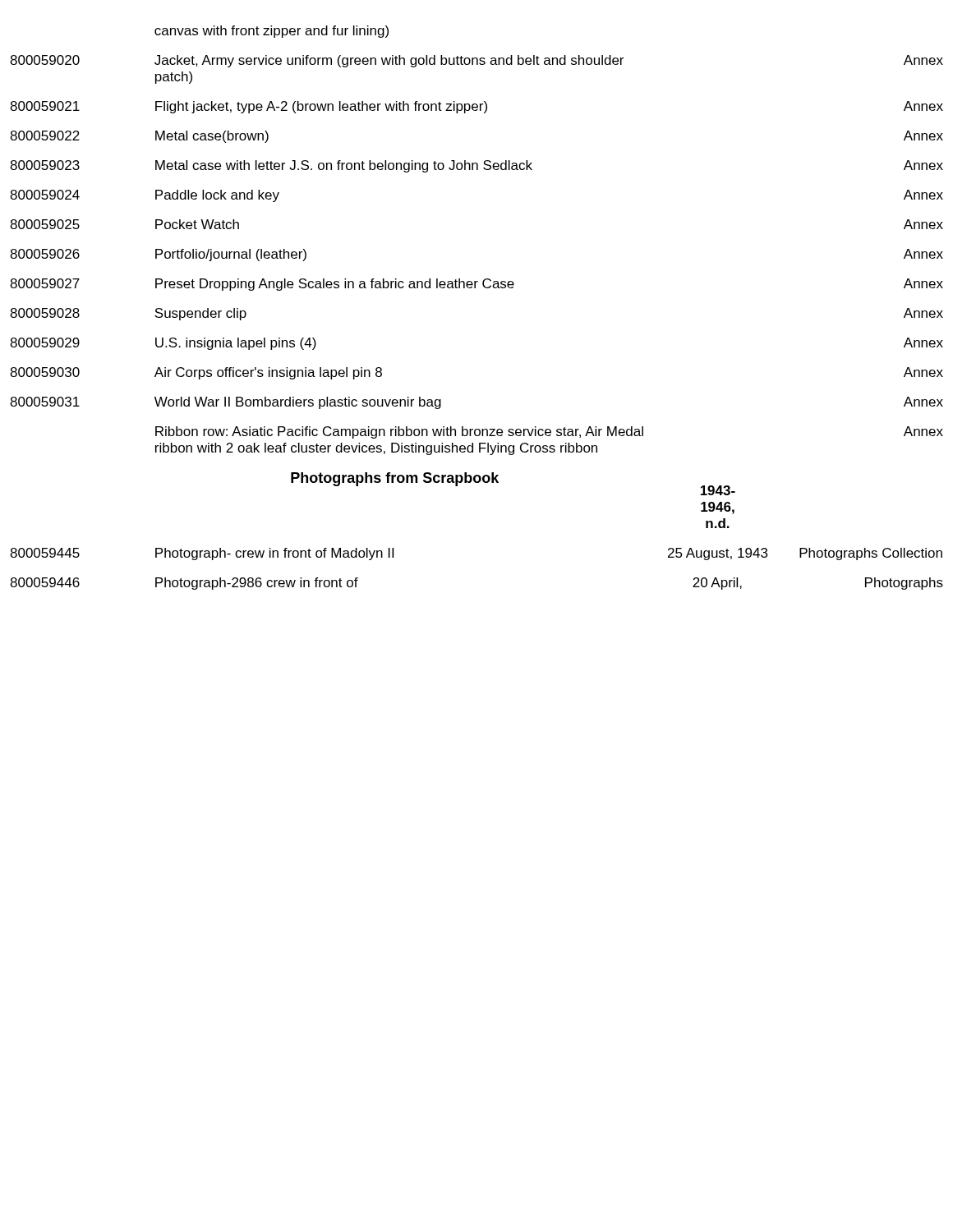Point to "800059022 Metal case(brown) Annex"
953x1232 pixels.
(45, 136)
